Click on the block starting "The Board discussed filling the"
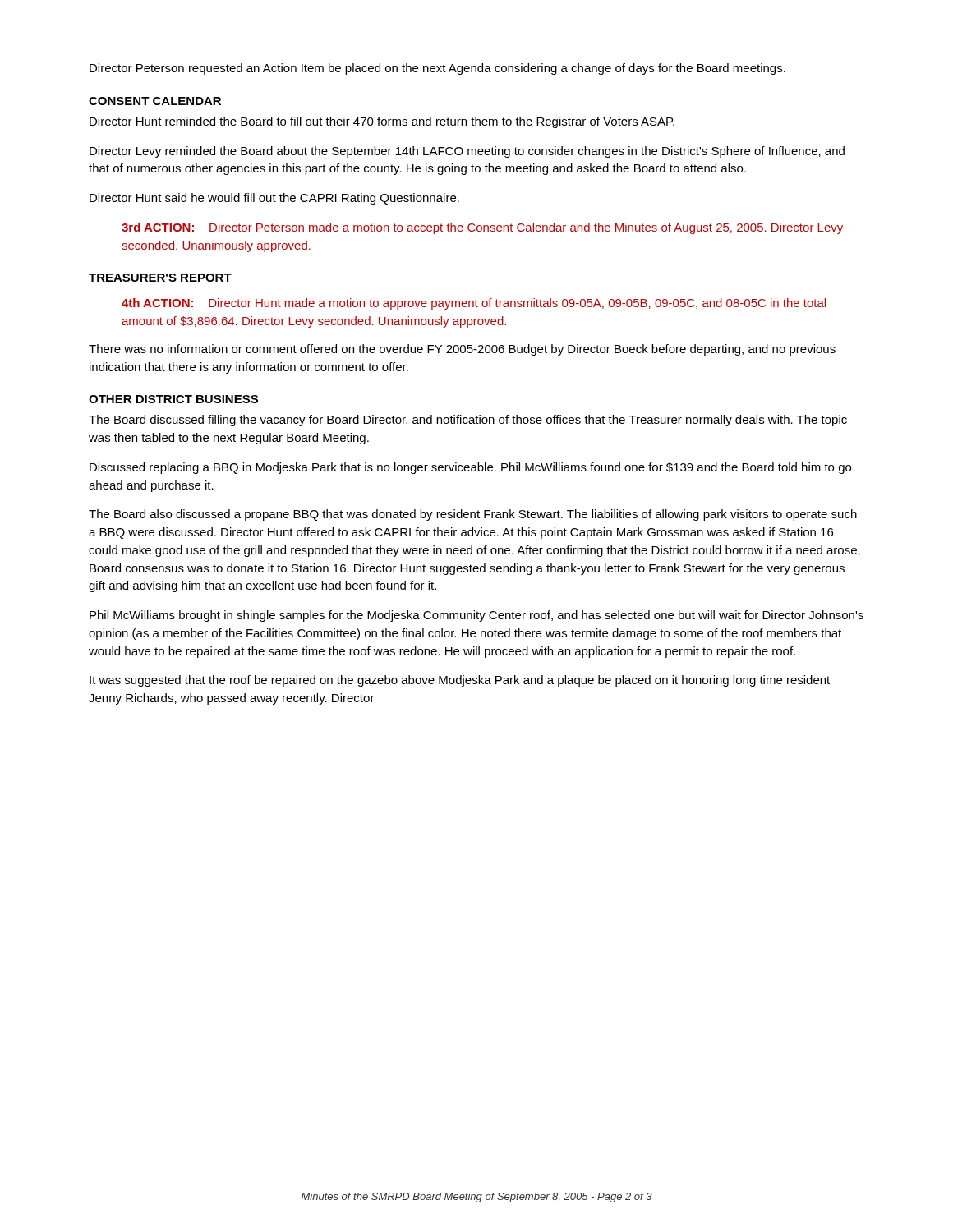 (x=468, y=428)
